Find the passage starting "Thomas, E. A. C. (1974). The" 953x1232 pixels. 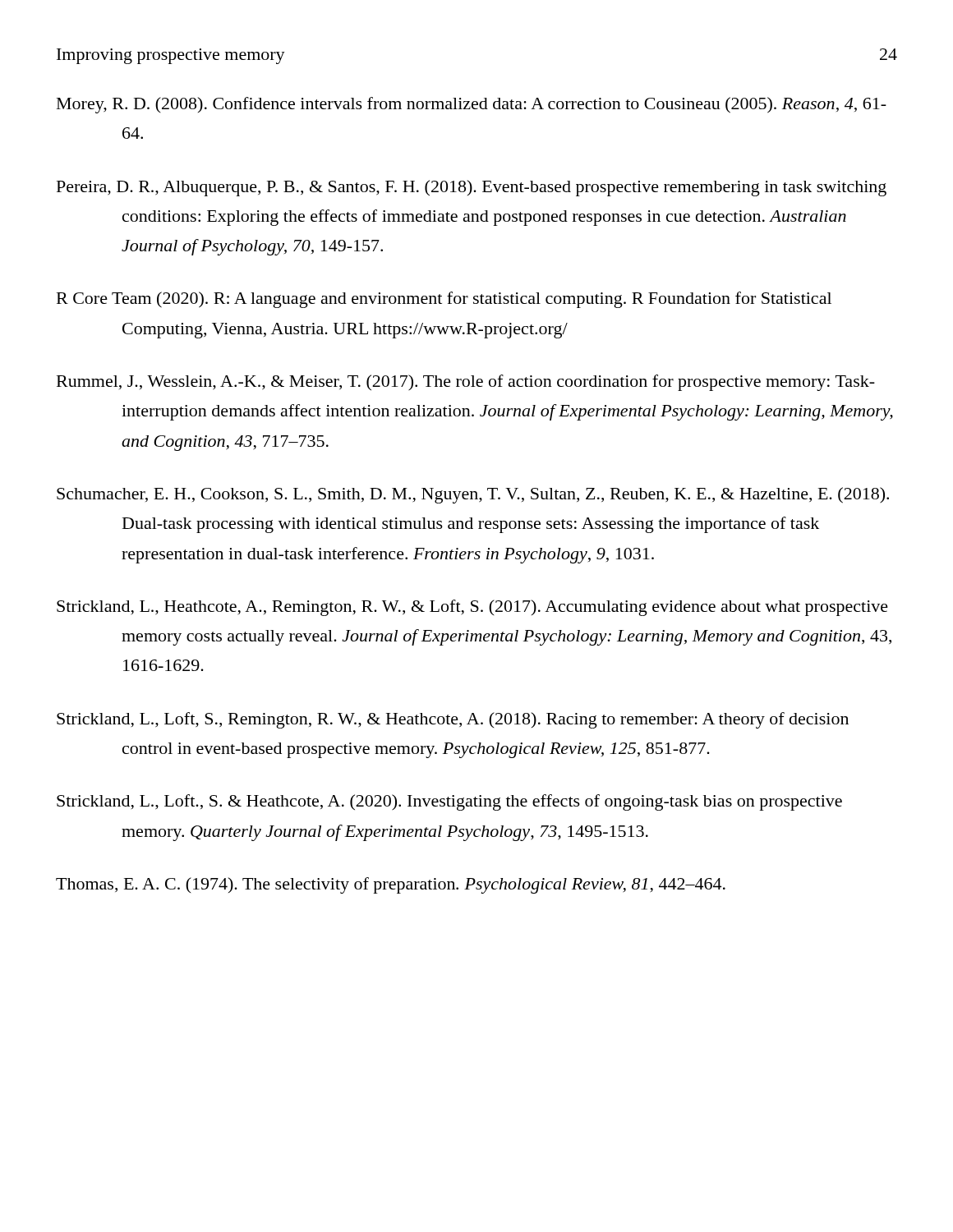tap(391, 883)
